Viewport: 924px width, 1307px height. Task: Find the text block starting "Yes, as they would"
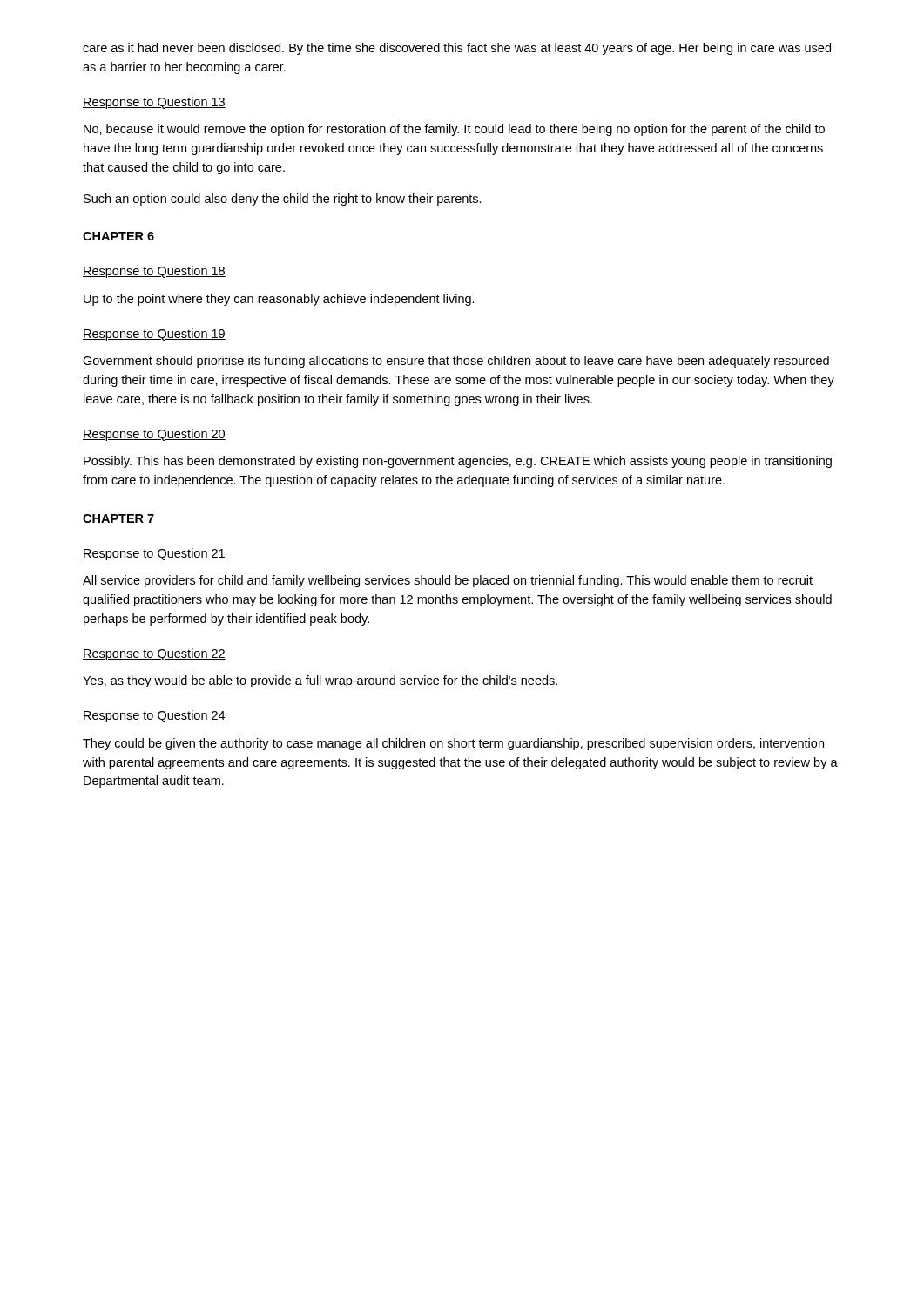321,681
